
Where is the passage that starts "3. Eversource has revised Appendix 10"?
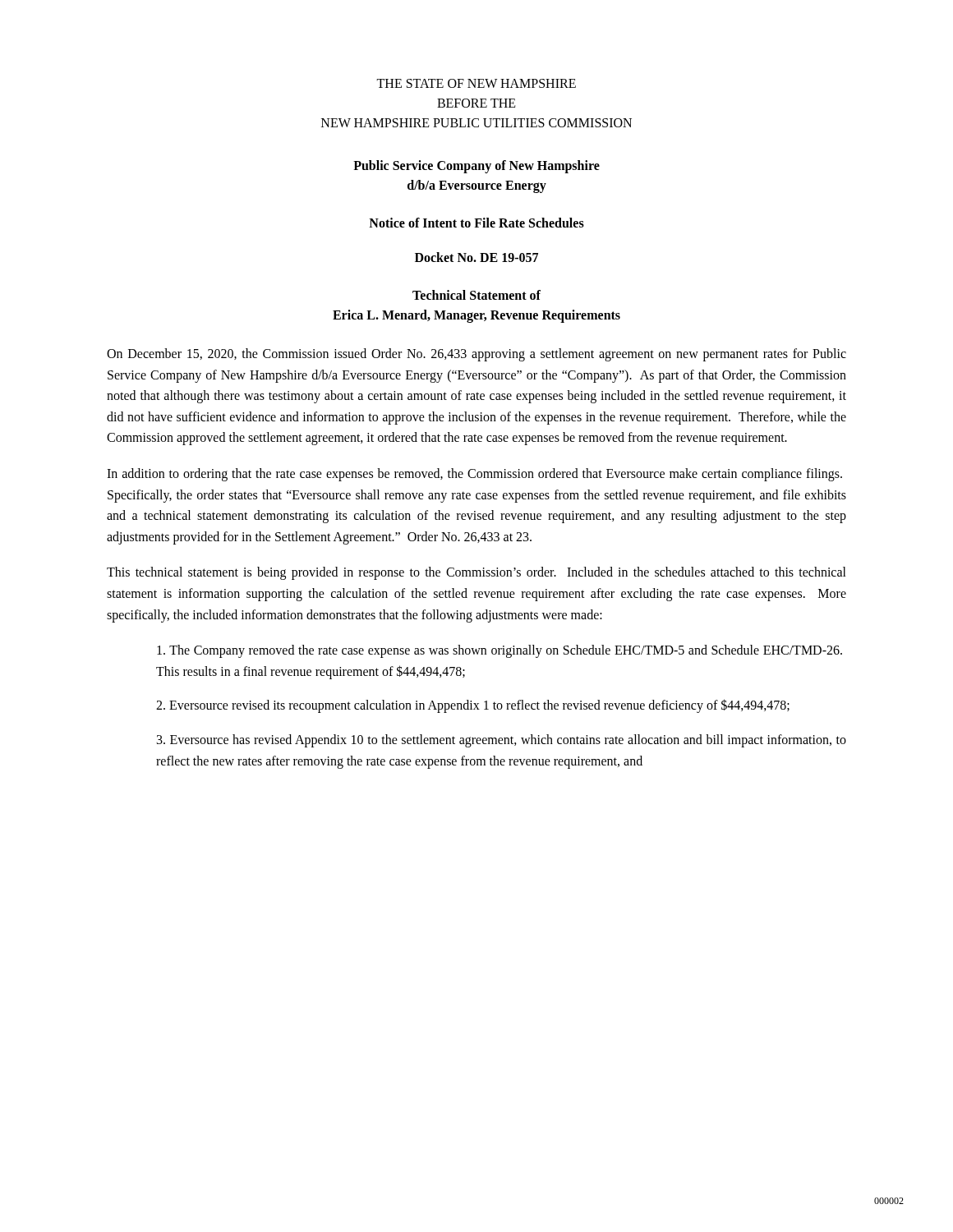coord(501,750)
